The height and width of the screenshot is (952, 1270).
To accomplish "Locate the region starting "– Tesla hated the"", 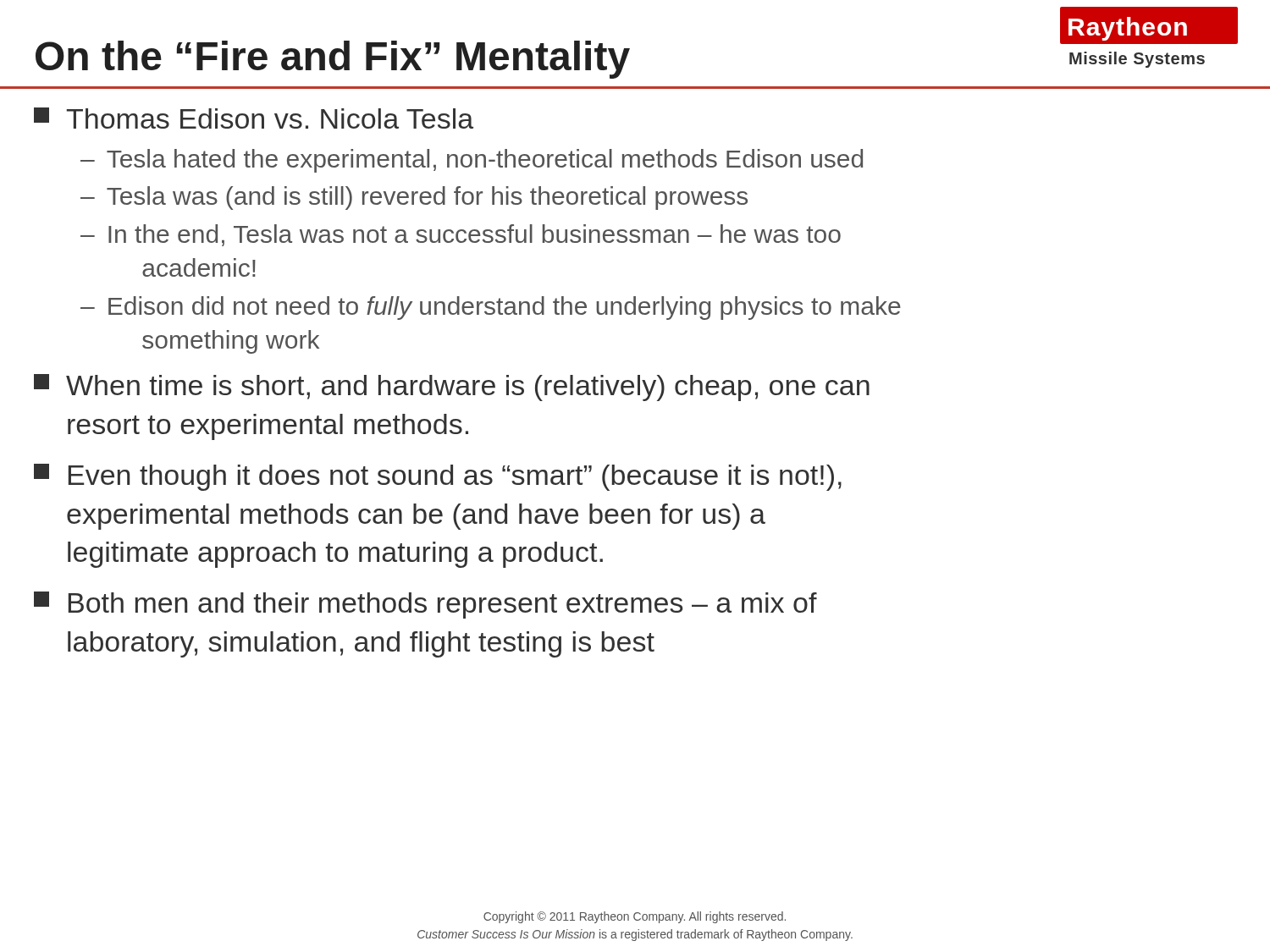I will point(473,159).
